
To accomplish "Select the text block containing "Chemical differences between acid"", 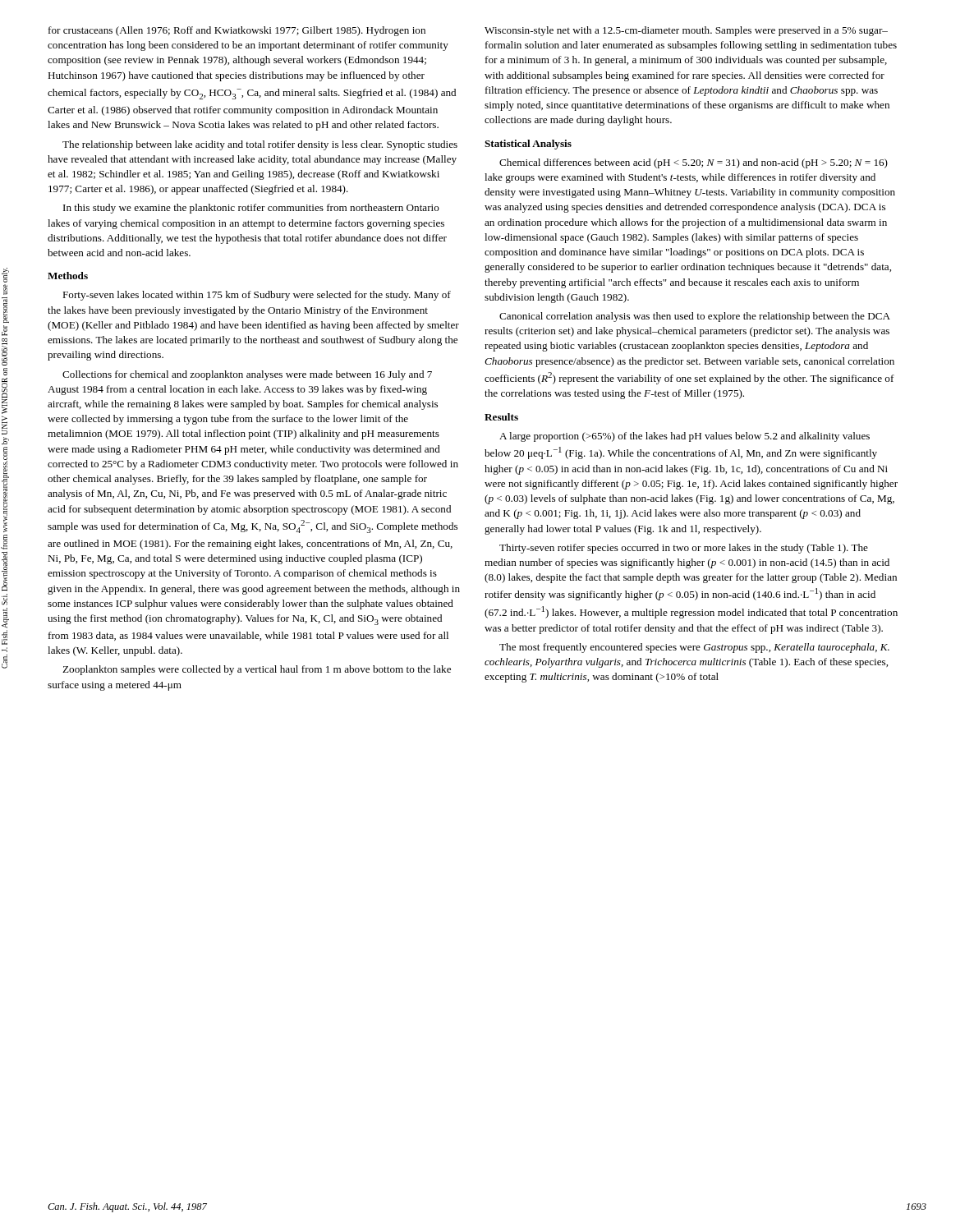I will [691, 230].
